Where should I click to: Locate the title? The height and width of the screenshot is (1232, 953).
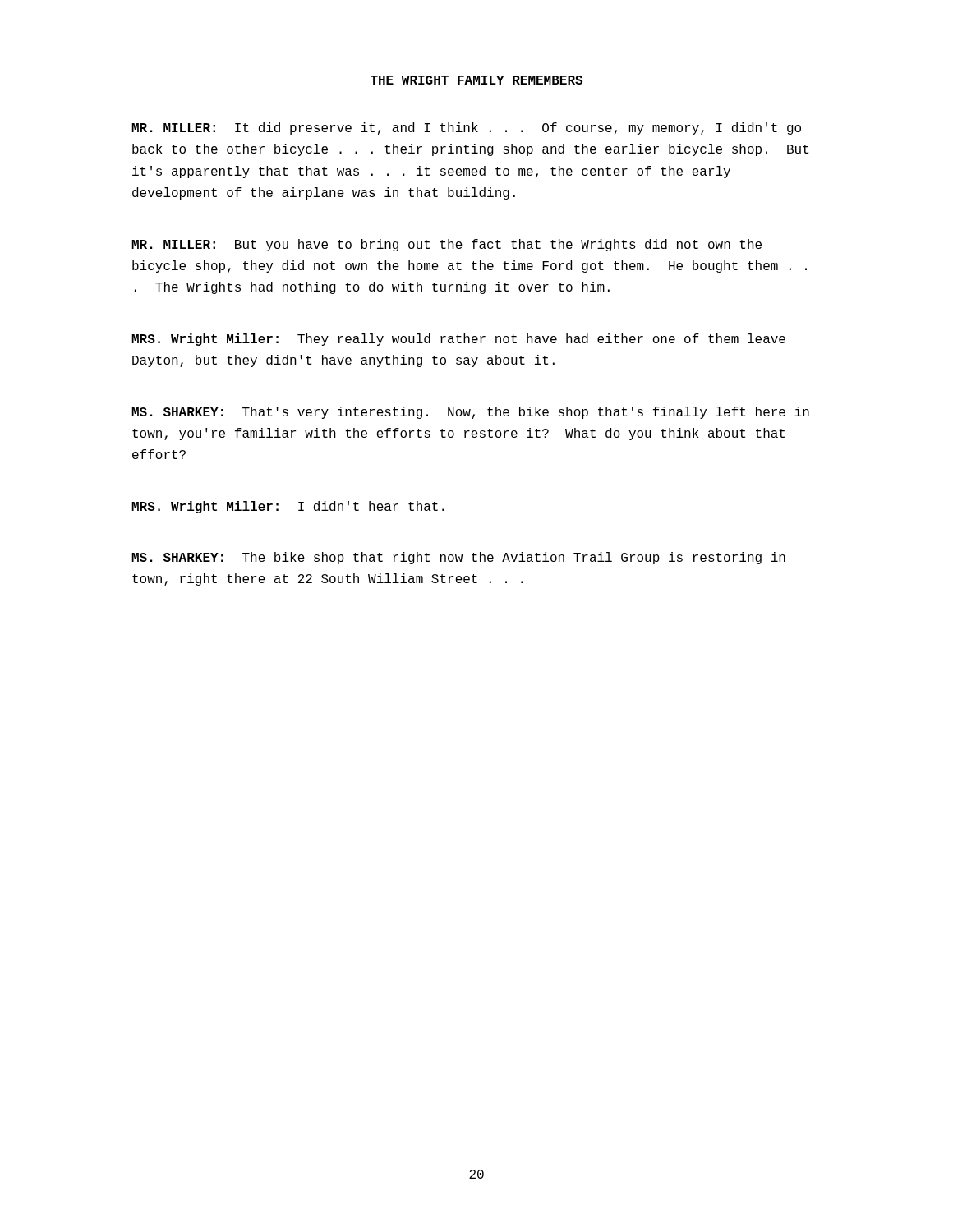pos(476,81)
